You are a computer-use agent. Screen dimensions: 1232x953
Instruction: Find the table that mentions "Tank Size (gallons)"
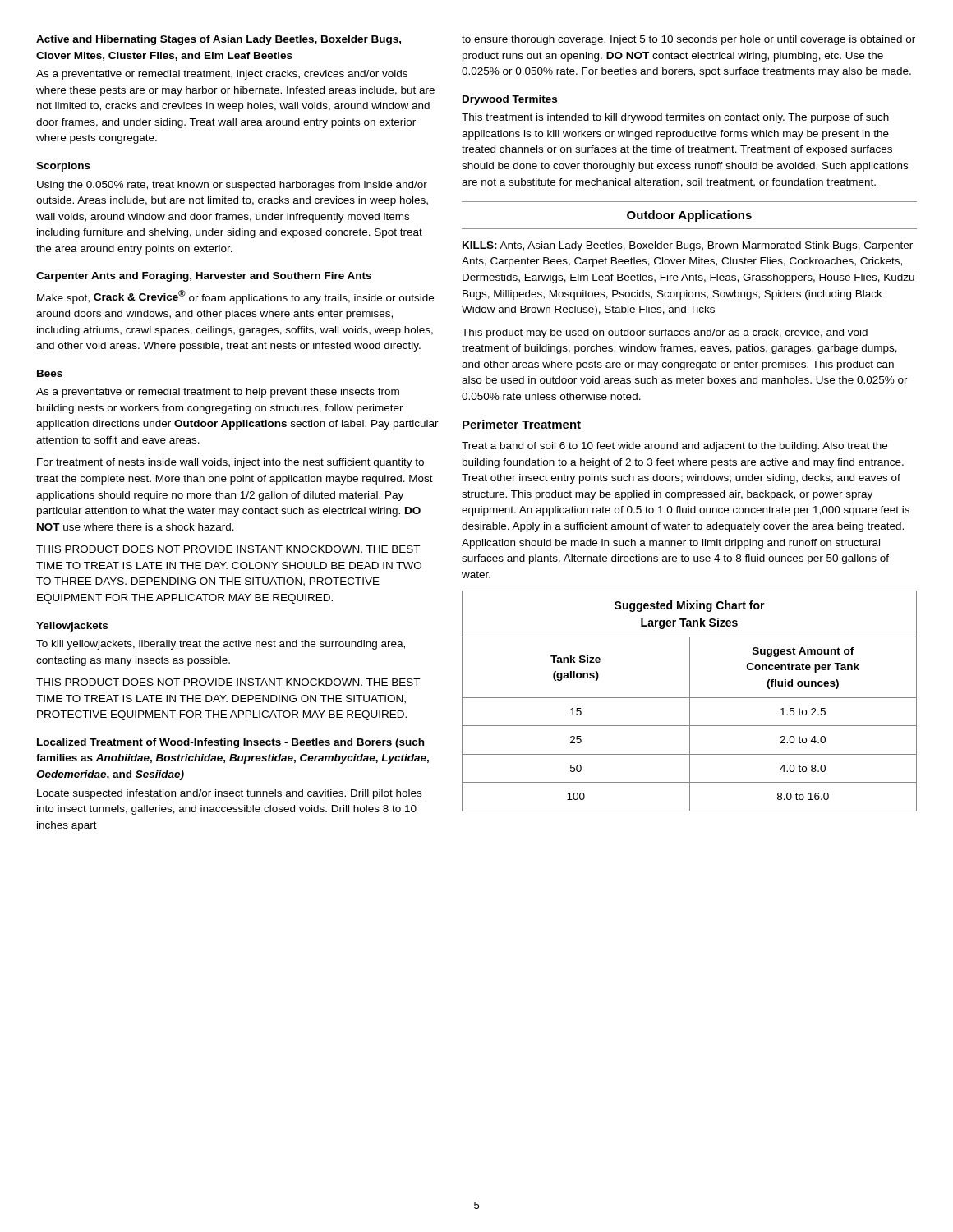(689, 701)
